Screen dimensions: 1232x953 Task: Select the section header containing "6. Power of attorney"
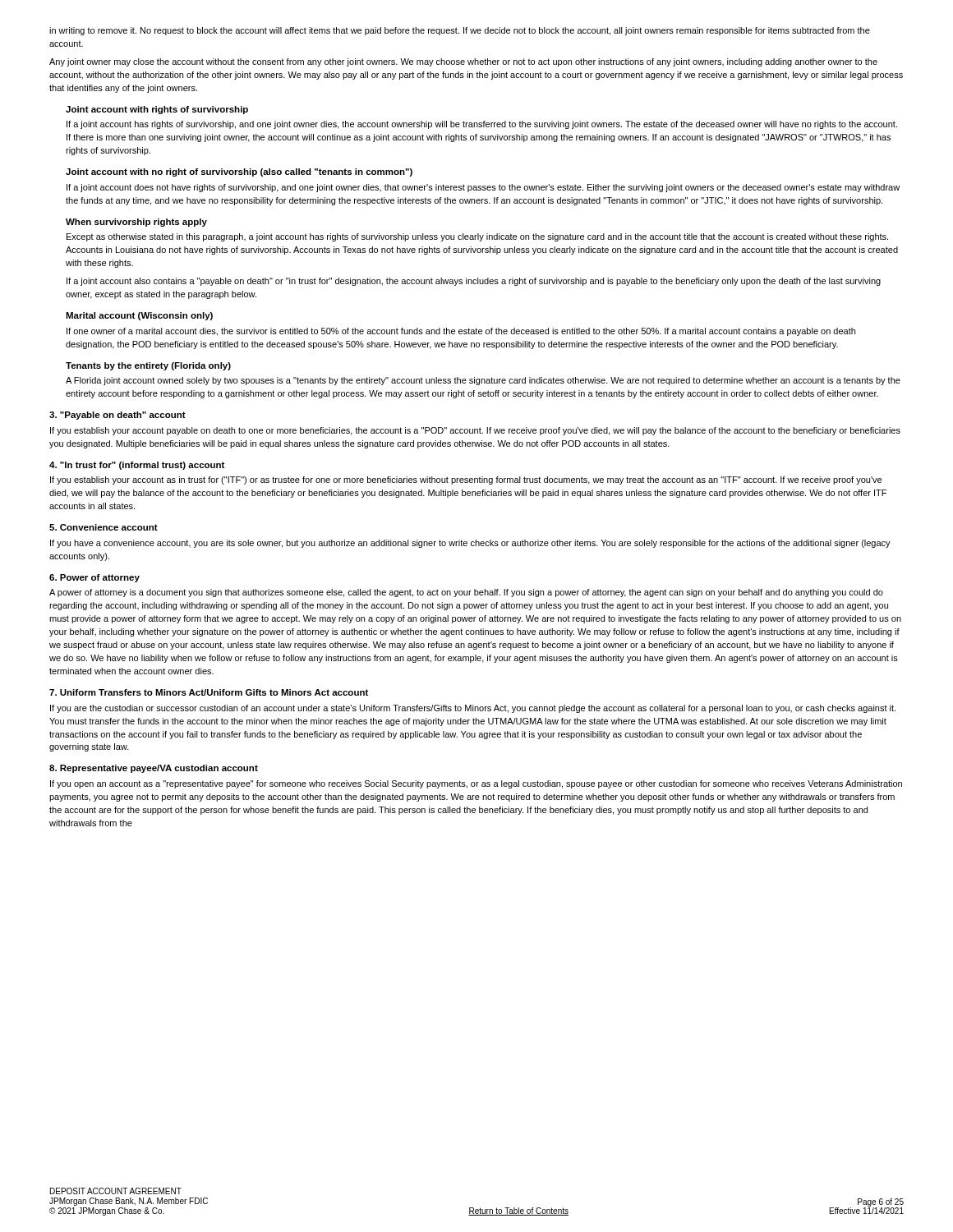click(x=476, y=578)
